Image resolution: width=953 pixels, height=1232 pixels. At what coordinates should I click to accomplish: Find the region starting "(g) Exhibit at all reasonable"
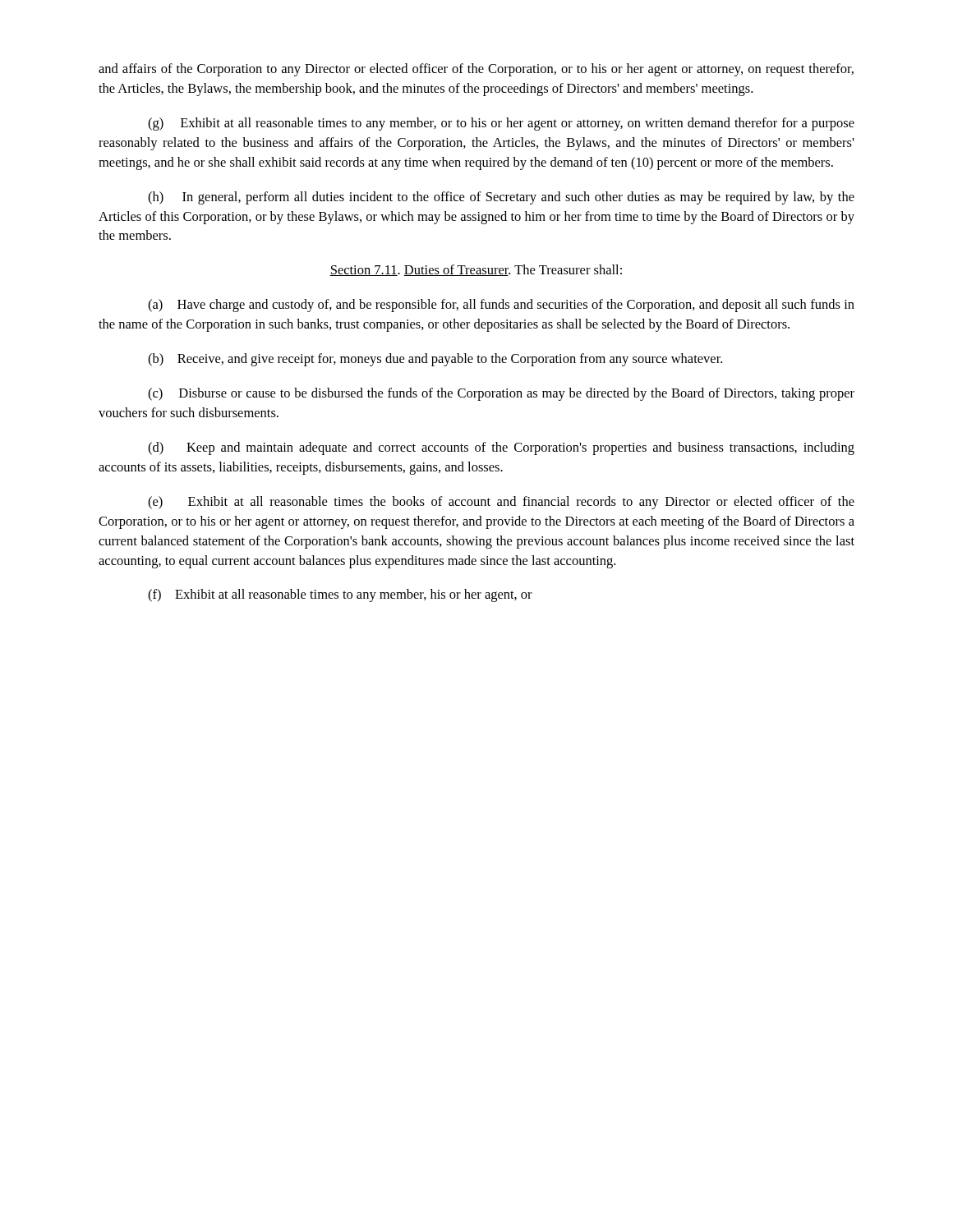(476, 142)
